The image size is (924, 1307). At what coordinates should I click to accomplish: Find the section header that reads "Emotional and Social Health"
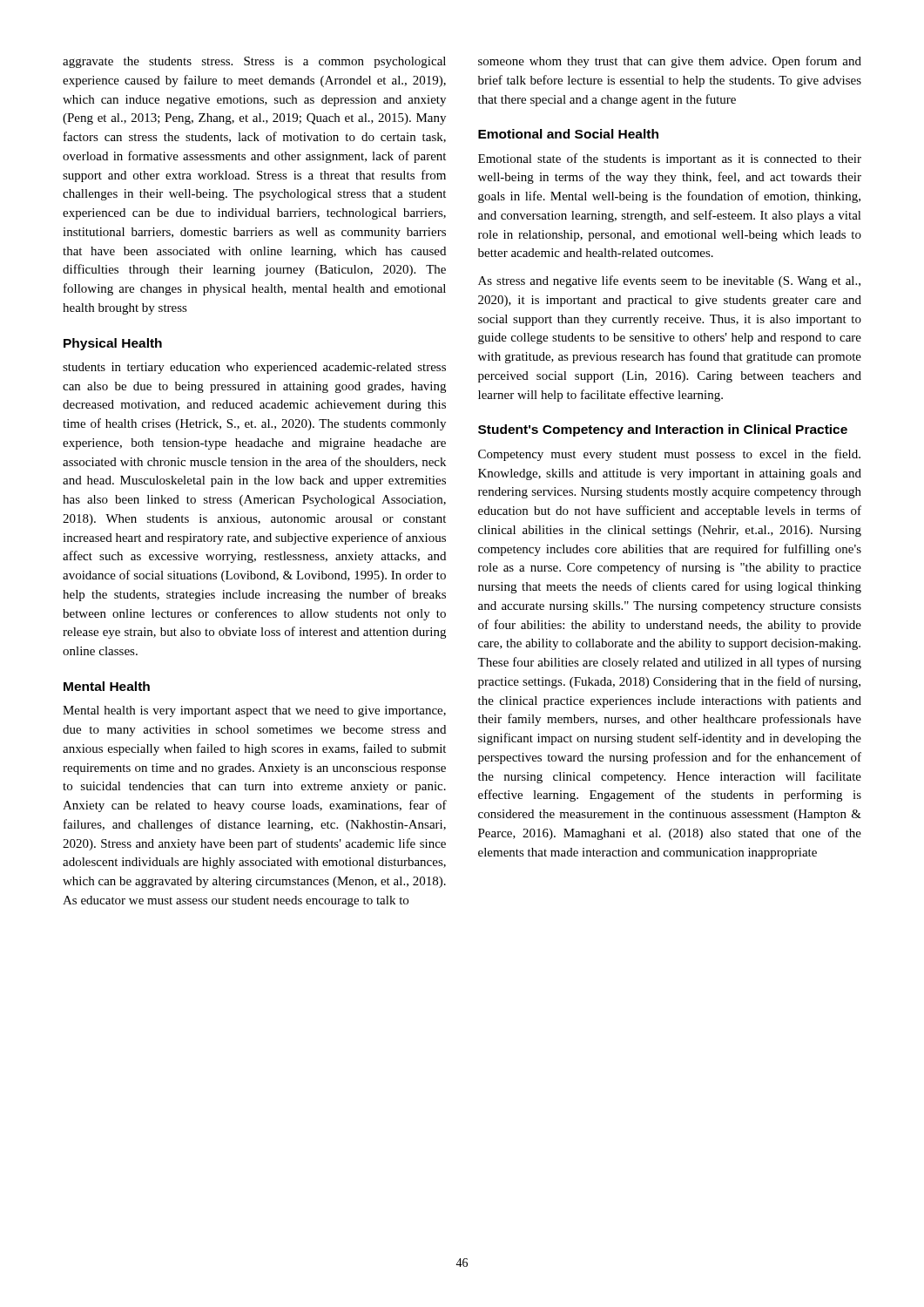point(568,134)
